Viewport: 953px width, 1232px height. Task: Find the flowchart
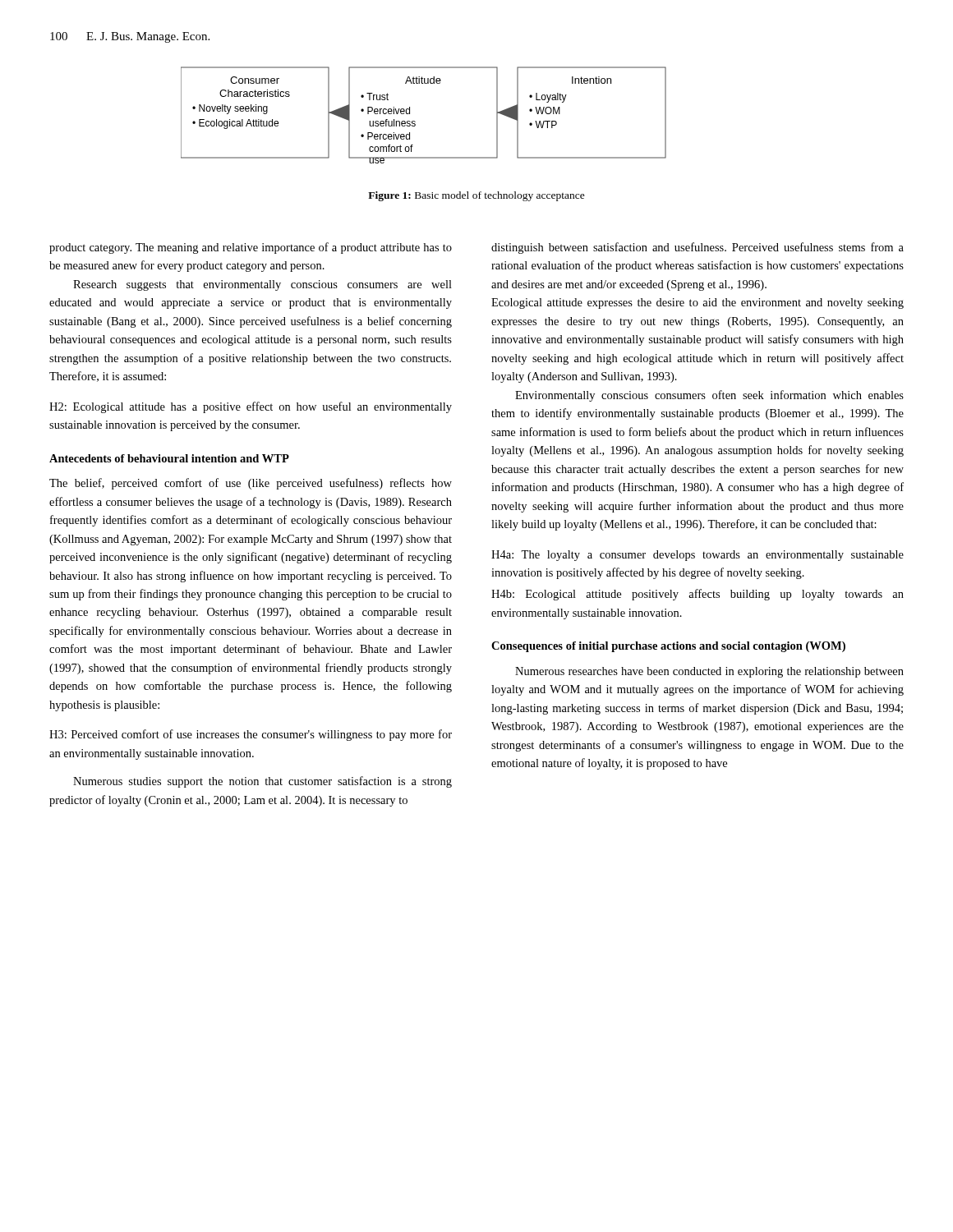click(476, 116)
